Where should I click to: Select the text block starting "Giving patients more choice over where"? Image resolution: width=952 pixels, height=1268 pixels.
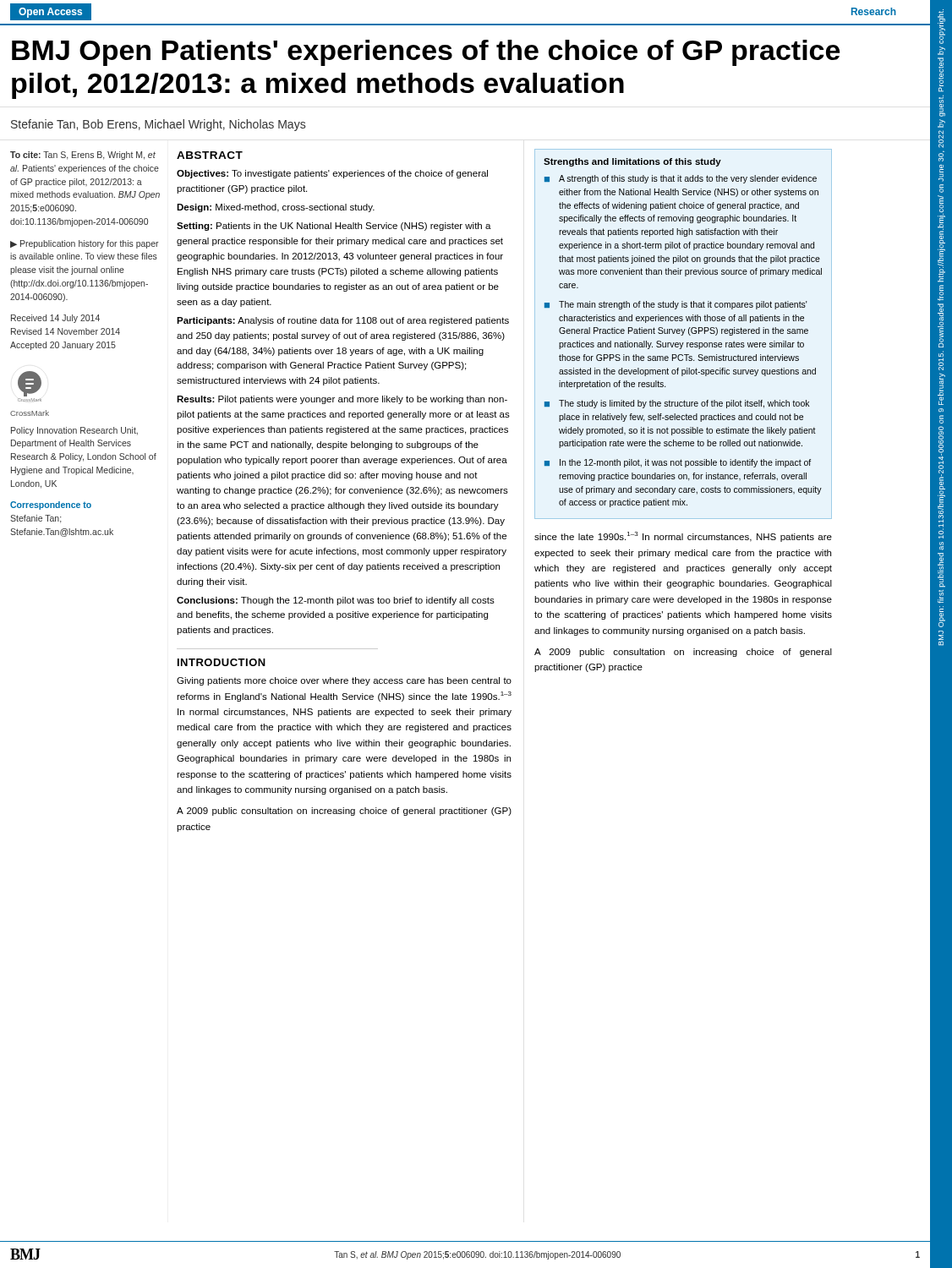tap(344, 754)
